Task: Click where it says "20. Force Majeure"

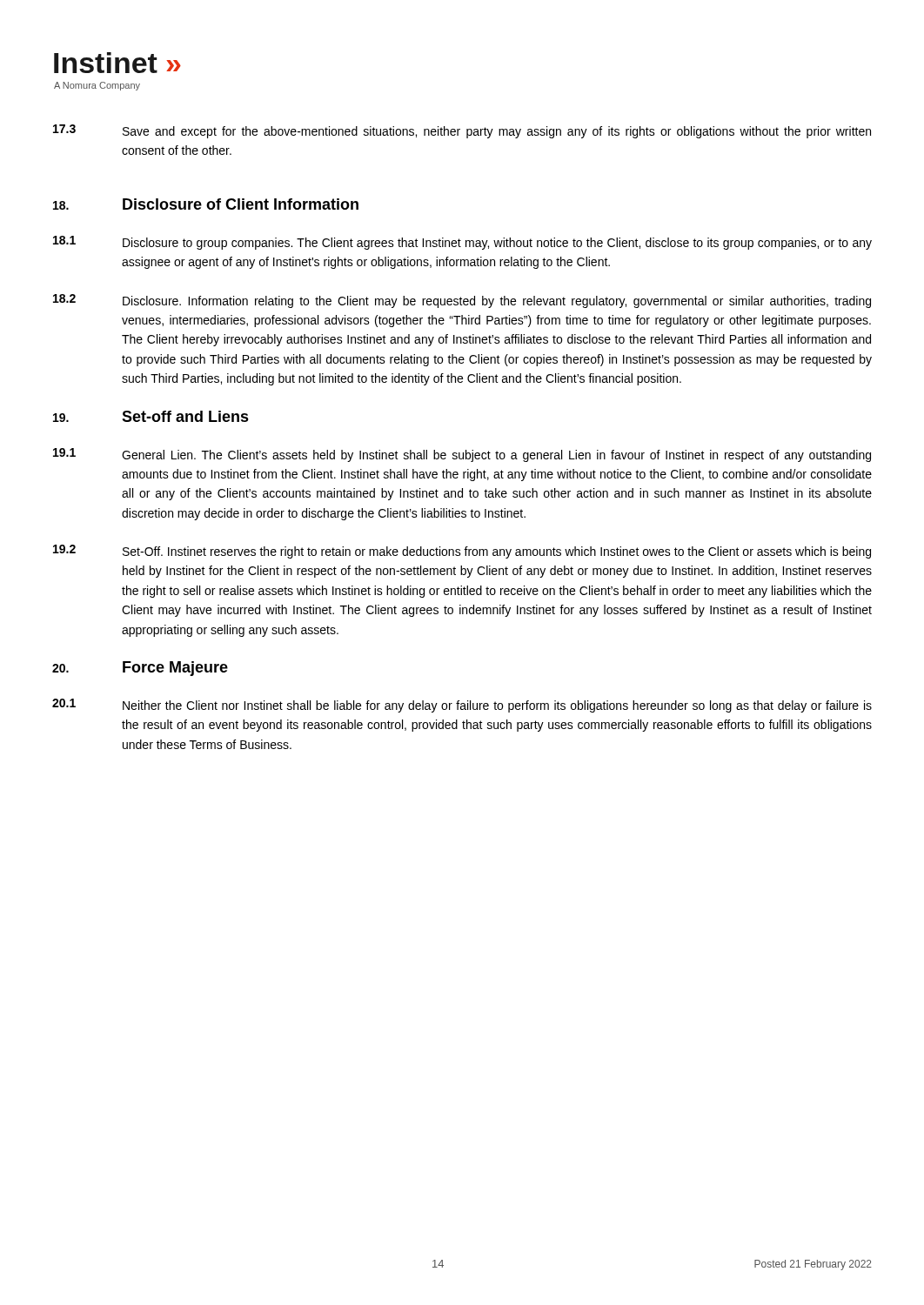Action: [x=140, y=668]
